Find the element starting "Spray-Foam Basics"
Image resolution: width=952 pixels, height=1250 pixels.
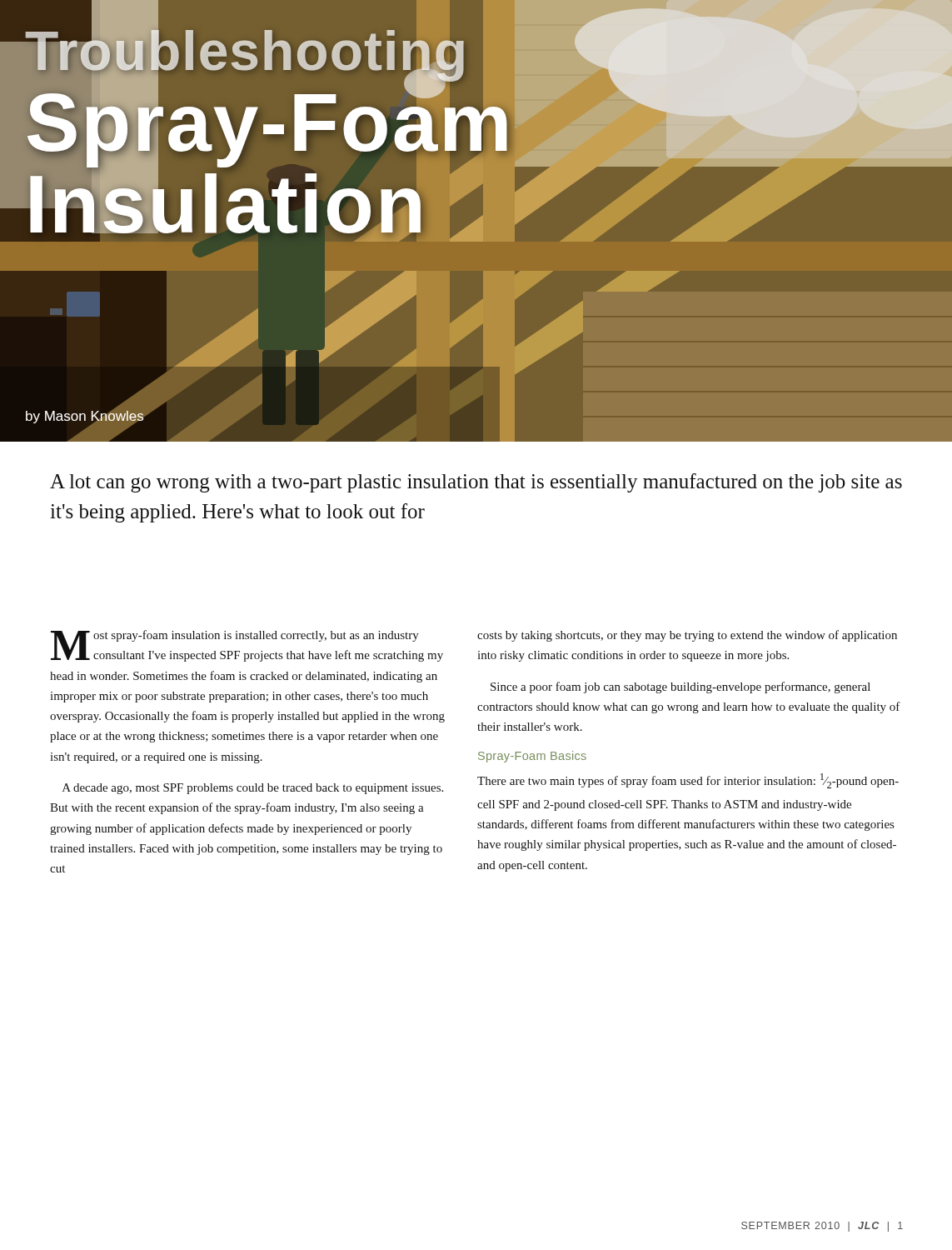(x=532, y=757)
